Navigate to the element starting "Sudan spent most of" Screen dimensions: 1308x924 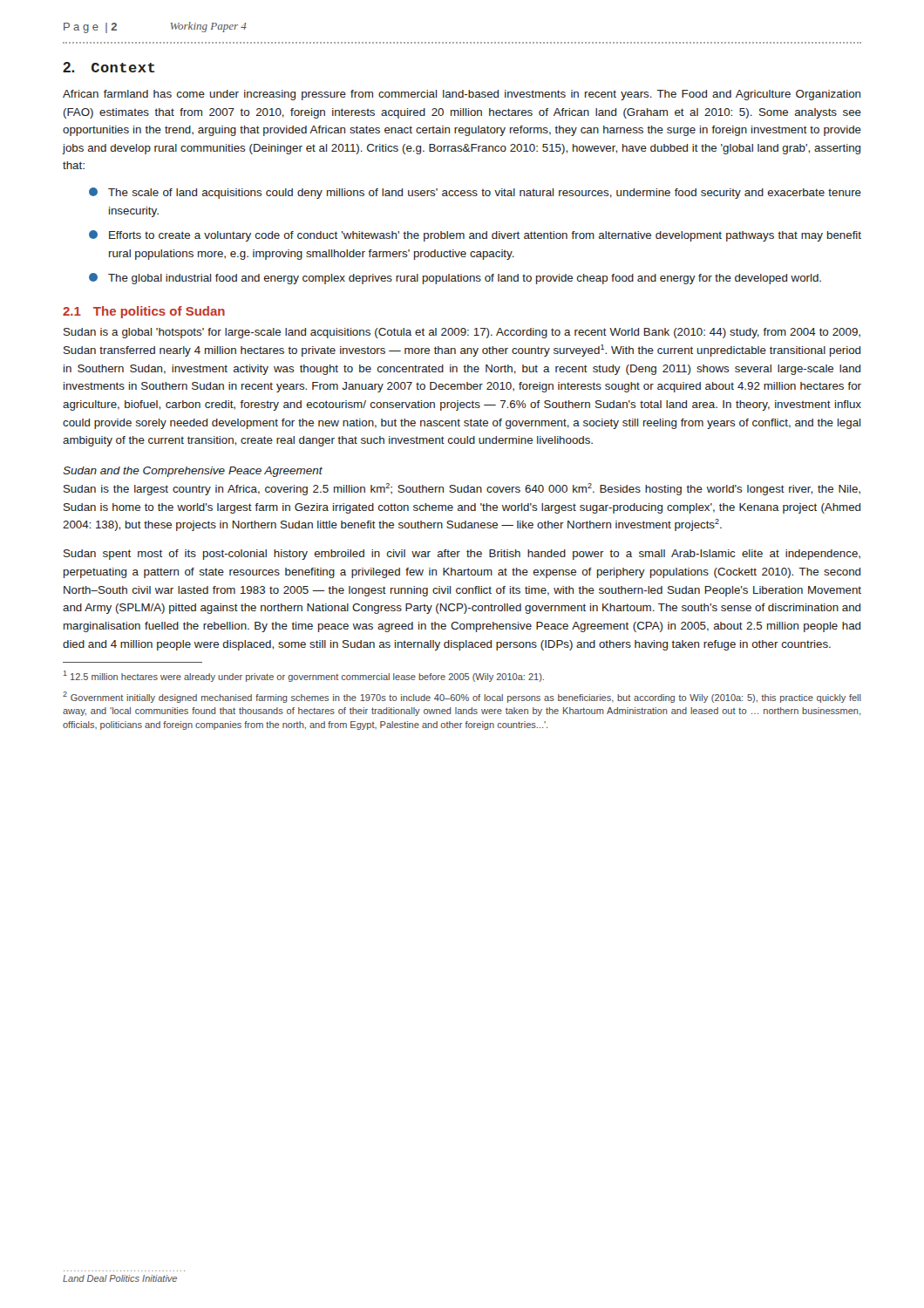pos(462,599)
